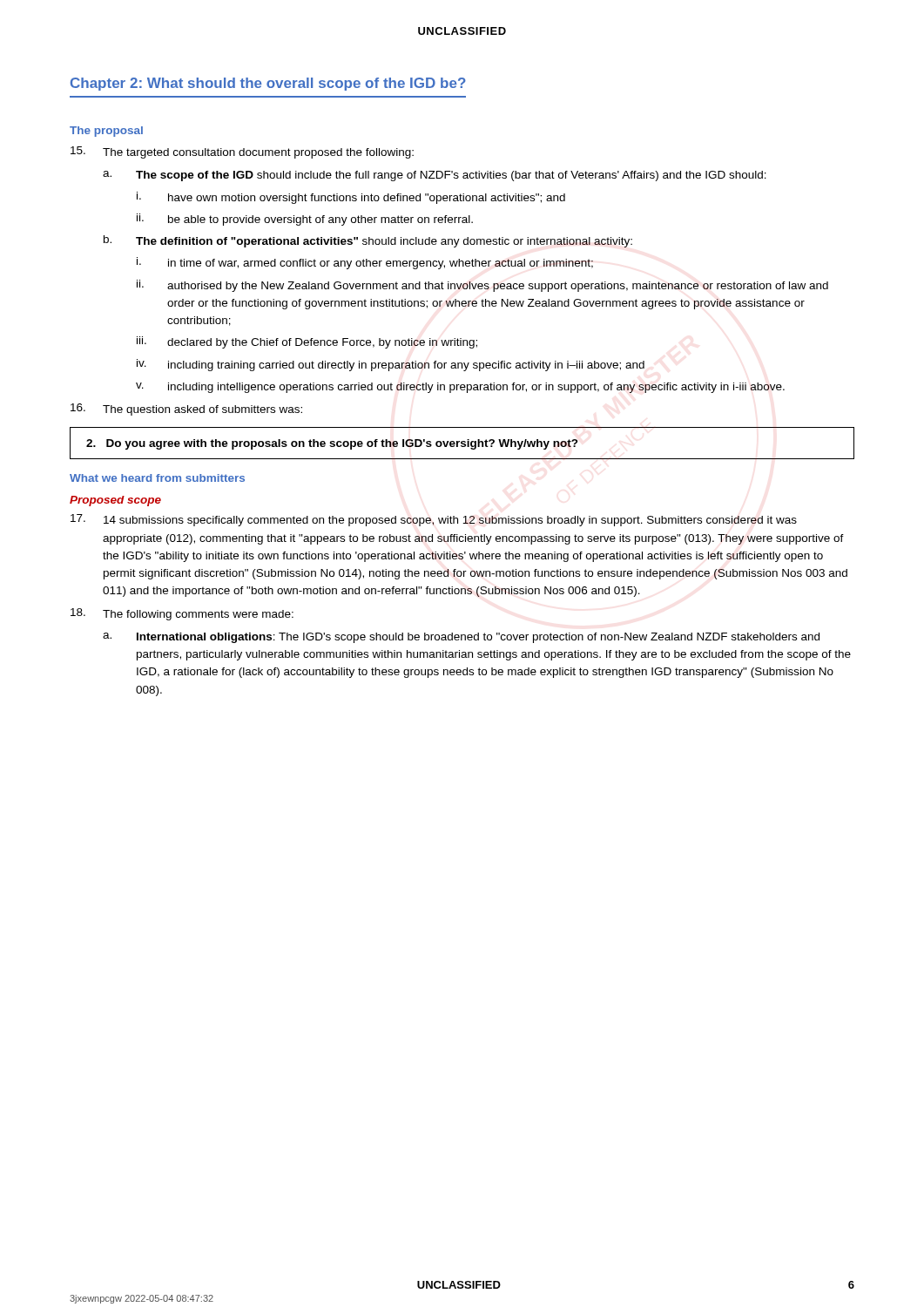Image resolution: width=924 pixels, height=1307 pixels.
Task: Point to the passage starting "ii. be able to provide oversight"
Action: coord(305,220)
